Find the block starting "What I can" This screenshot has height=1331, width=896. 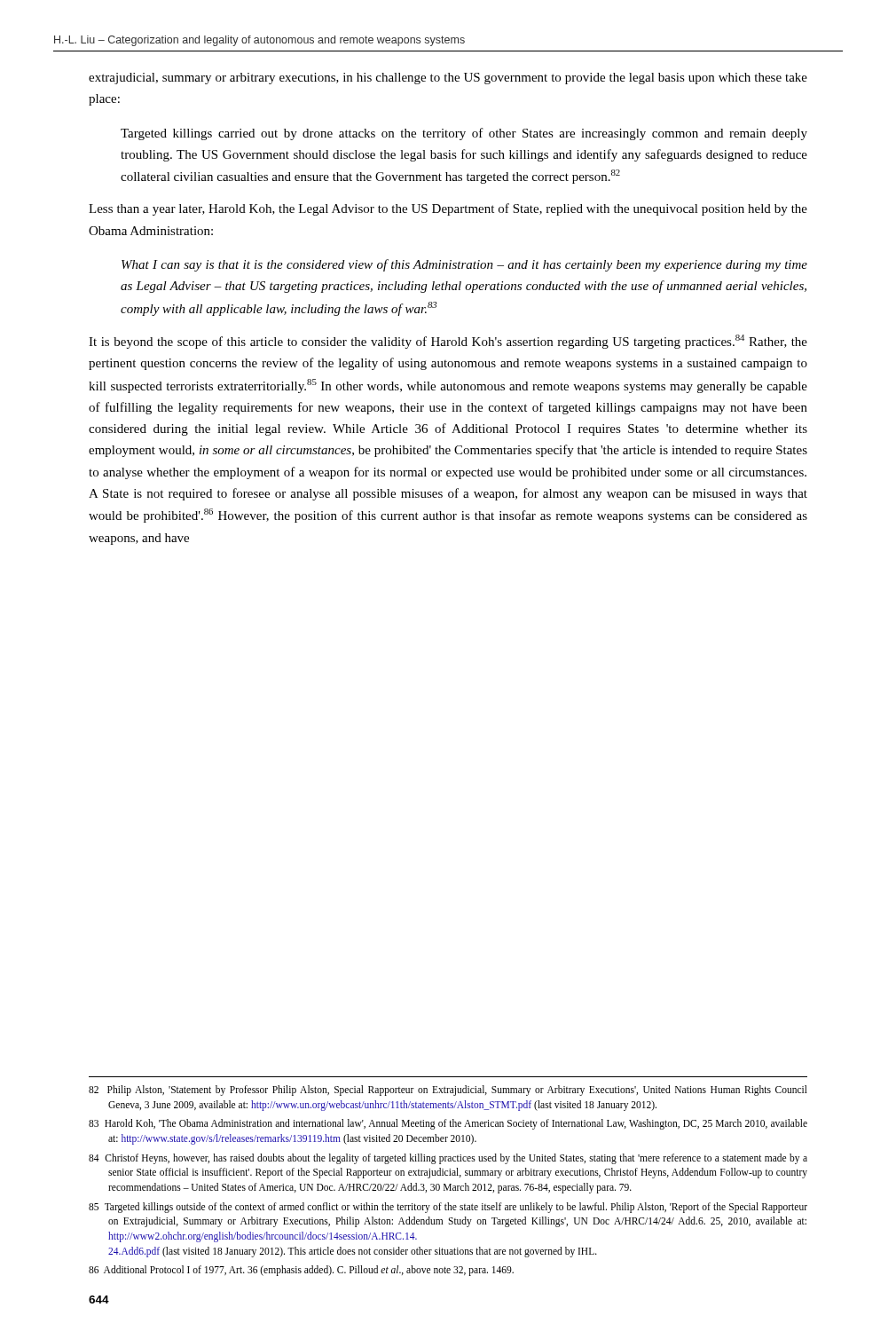coord(464,286)
